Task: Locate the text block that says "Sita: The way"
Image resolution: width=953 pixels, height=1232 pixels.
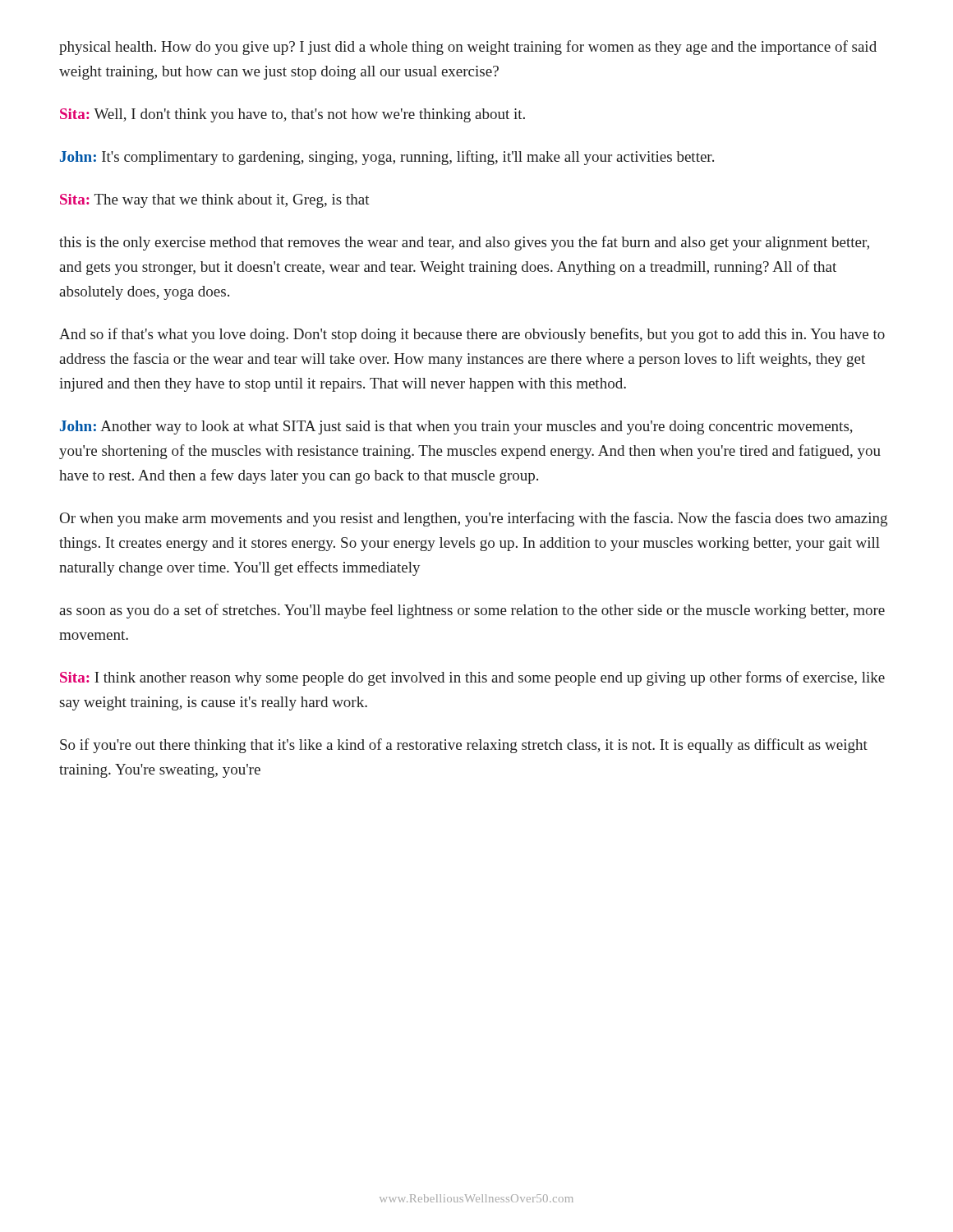Action: click(214, 199)
